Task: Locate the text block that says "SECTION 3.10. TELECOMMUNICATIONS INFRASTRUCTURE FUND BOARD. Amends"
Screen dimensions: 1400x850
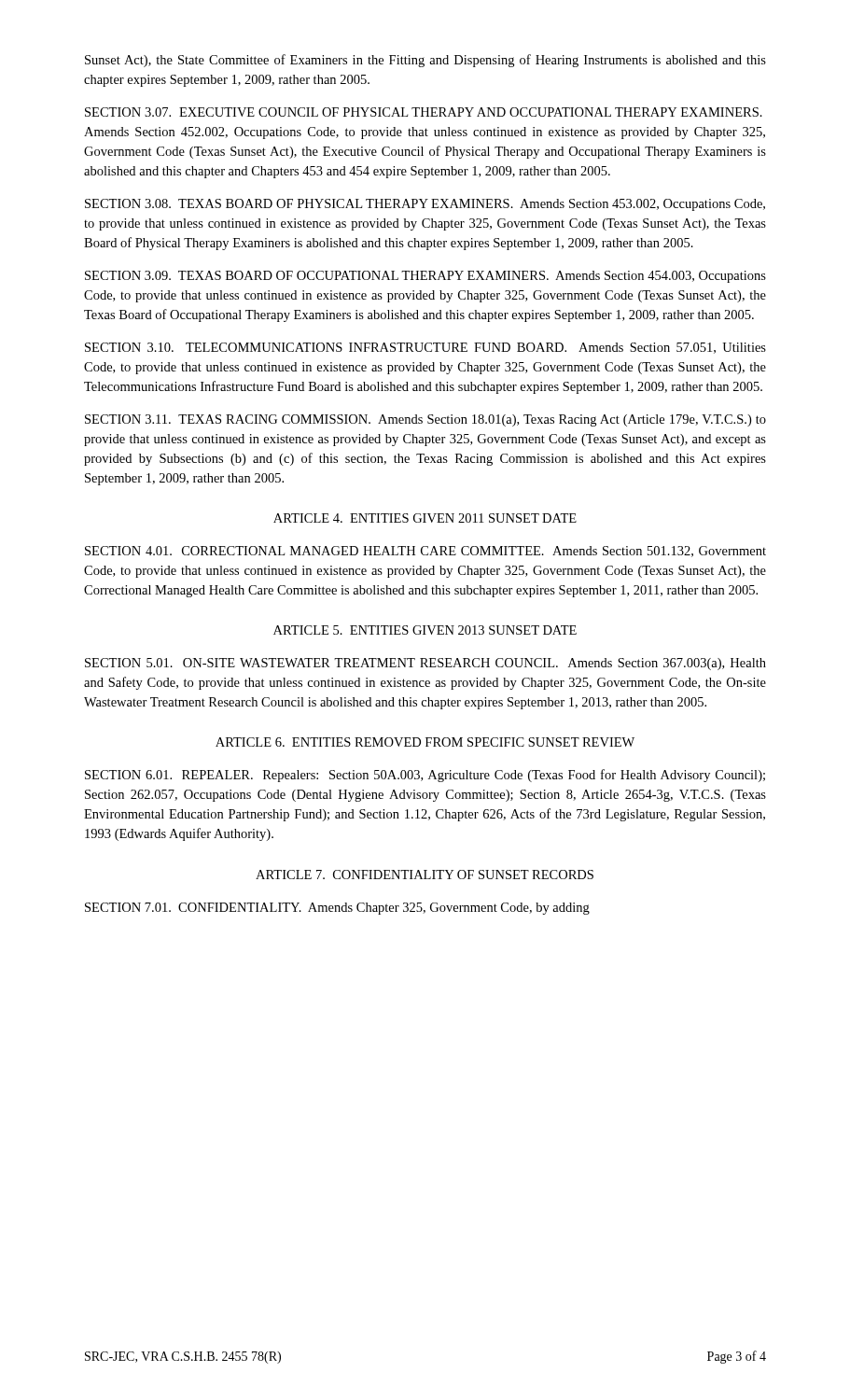Action: tap(425, 367)
